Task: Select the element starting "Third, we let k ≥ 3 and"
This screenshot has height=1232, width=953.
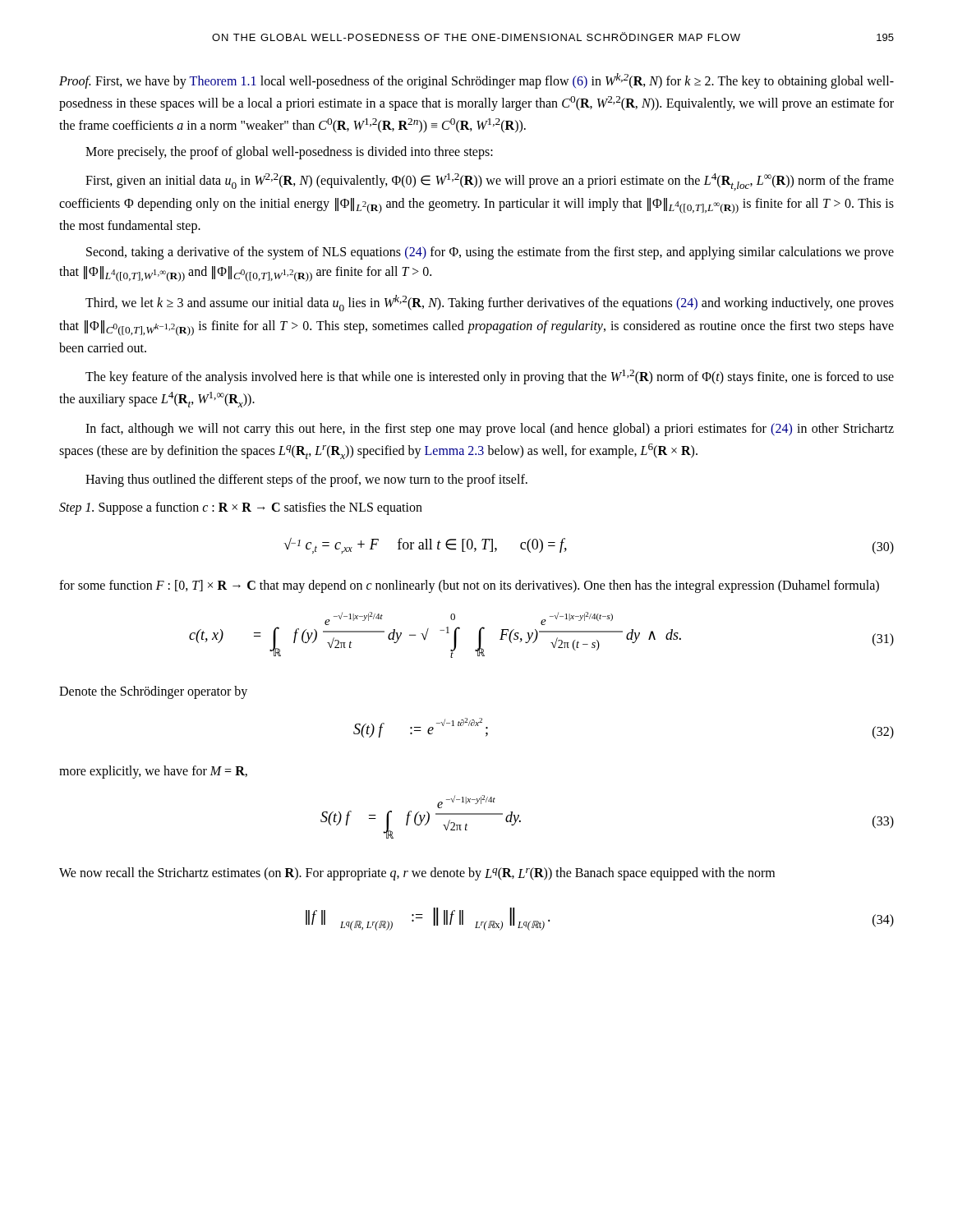Action: coord(476,324)
